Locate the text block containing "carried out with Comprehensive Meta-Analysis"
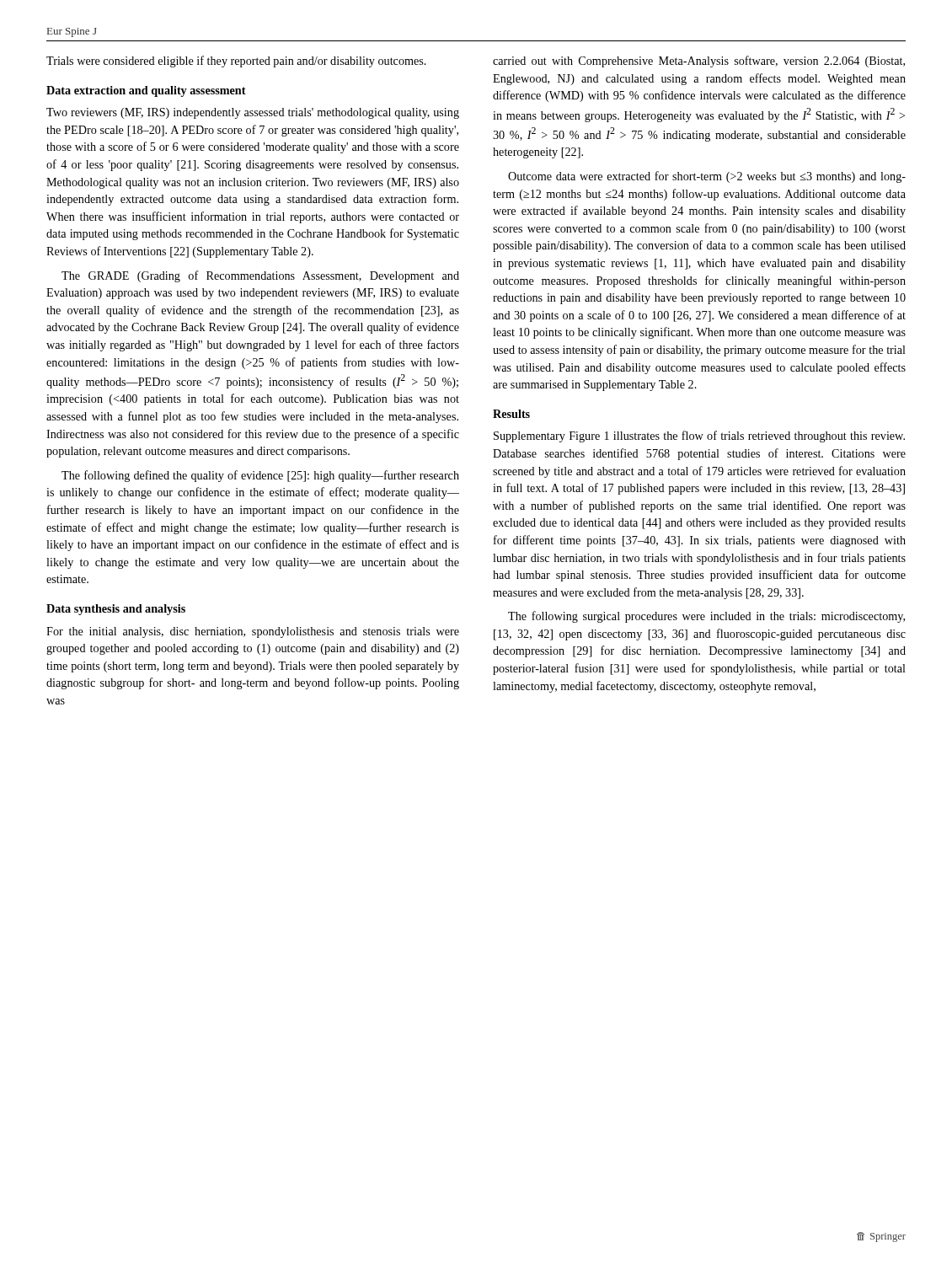952x1264 pixels. (699, 223)
